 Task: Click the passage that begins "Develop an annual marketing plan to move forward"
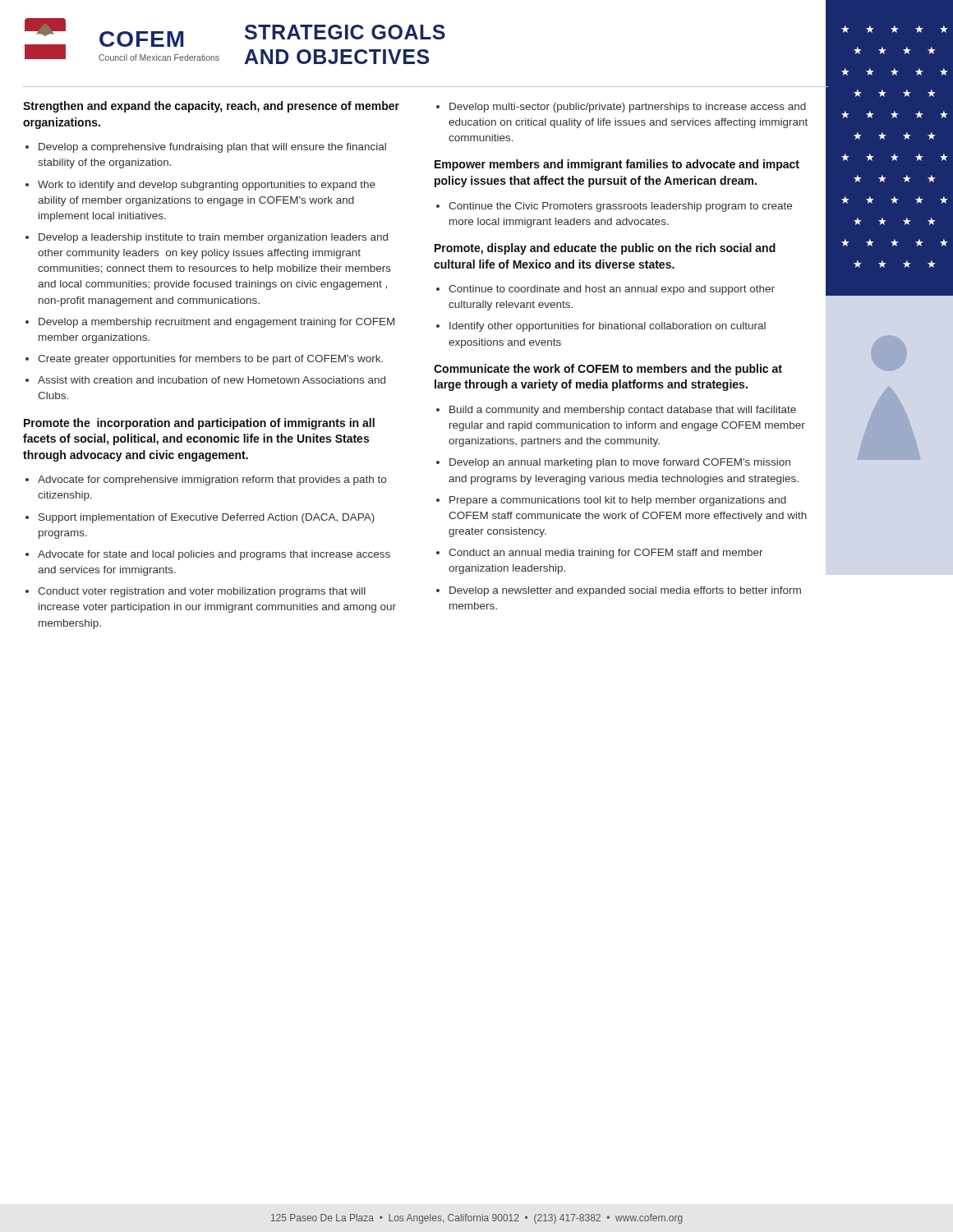point(624,470)
